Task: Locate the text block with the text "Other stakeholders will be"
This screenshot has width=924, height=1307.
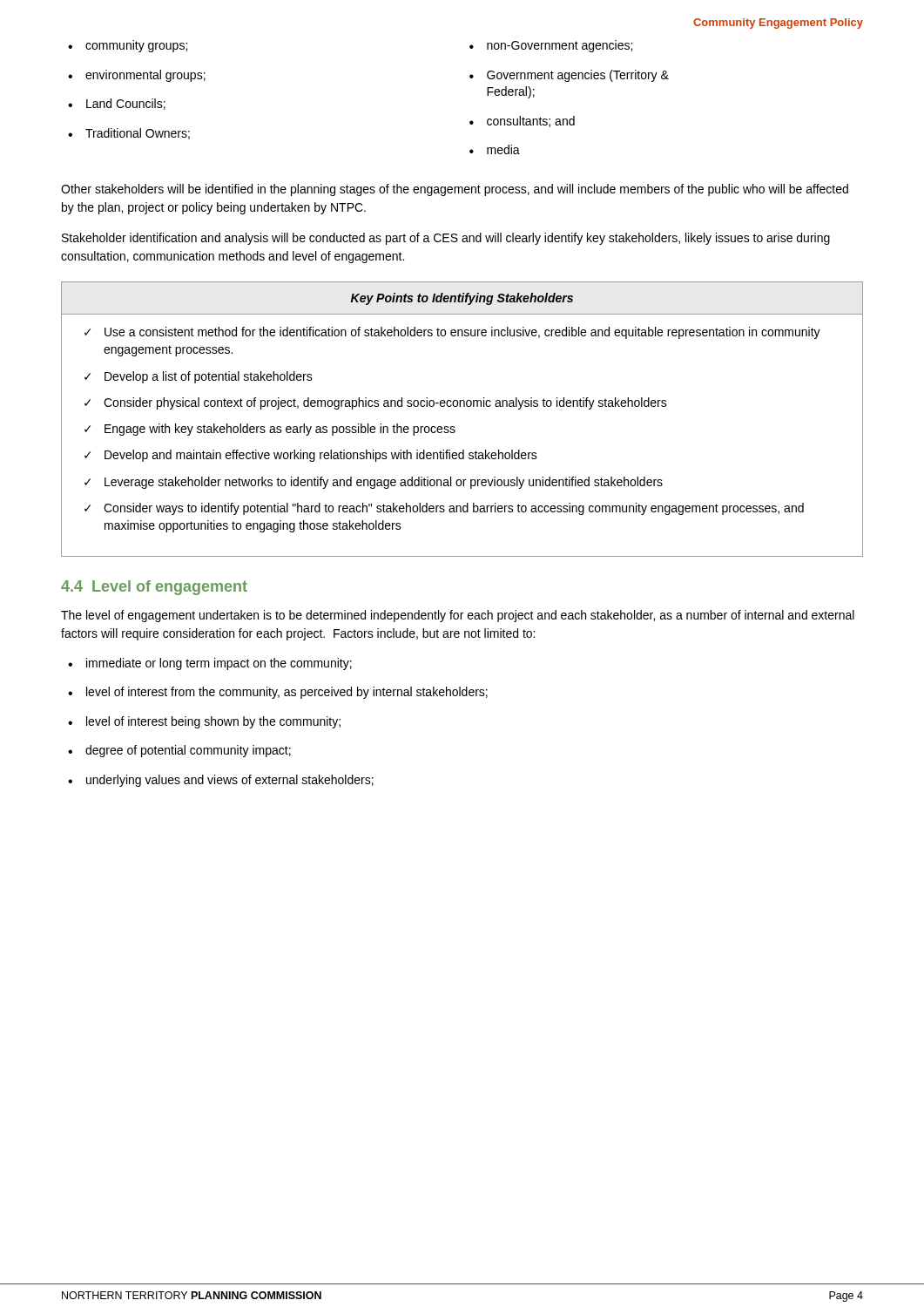Action: click(x=455, y=198)
